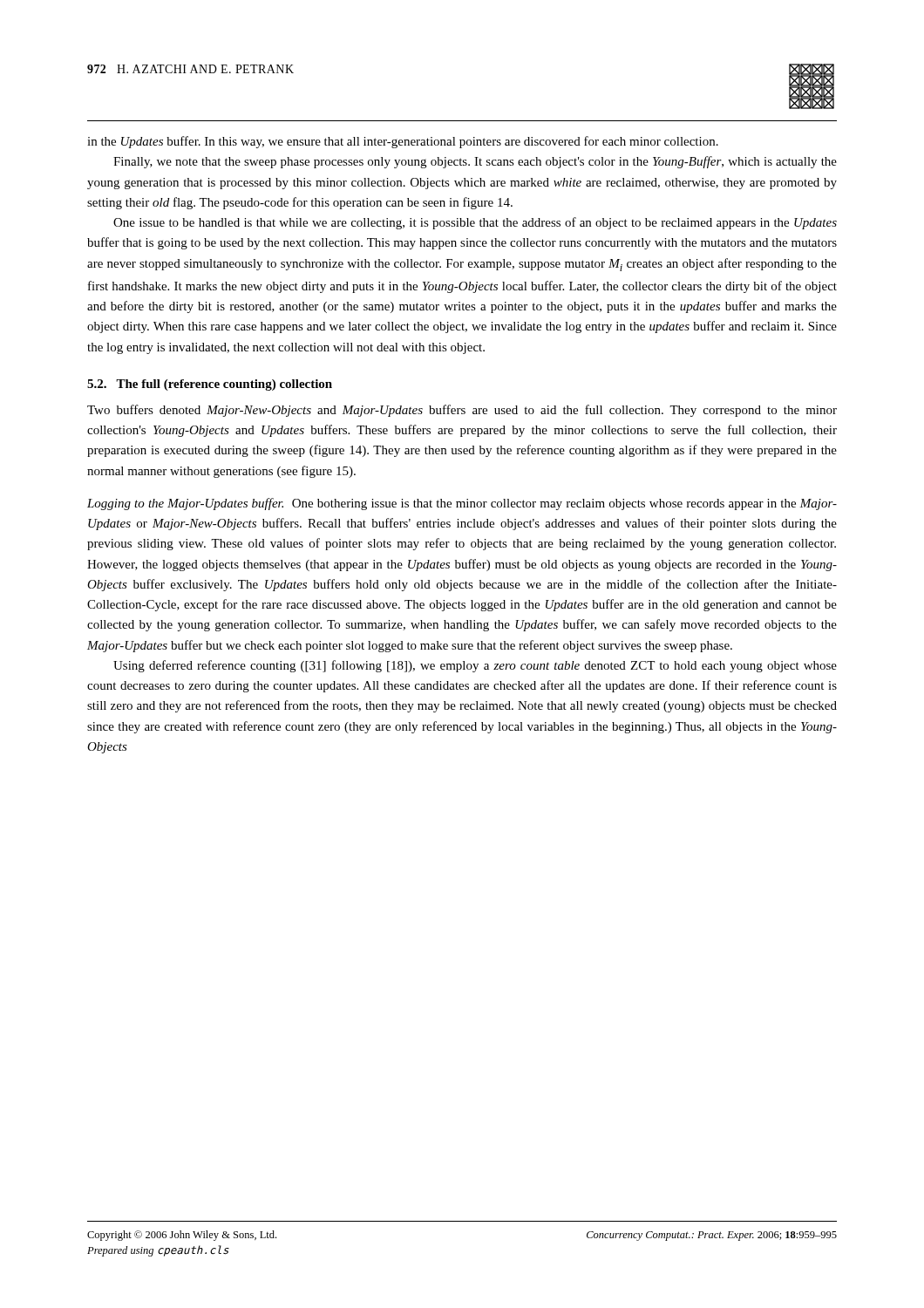Viewport: 924px width, 1308px height.
Task: Click on the text block containing "in the Updates buffer."
Action: click(x=462, y=245)
